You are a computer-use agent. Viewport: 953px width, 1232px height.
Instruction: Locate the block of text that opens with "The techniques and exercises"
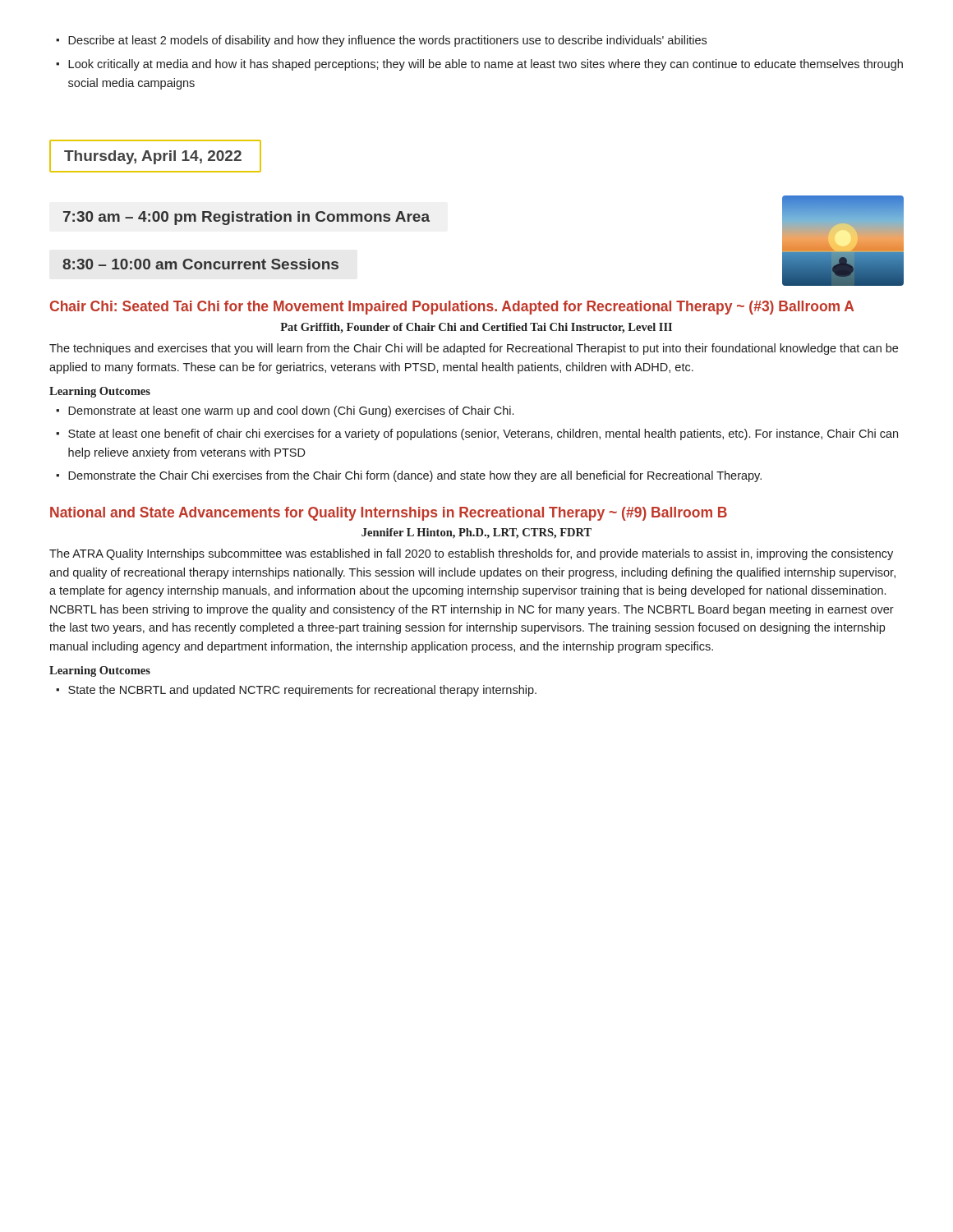coord(474,358)
